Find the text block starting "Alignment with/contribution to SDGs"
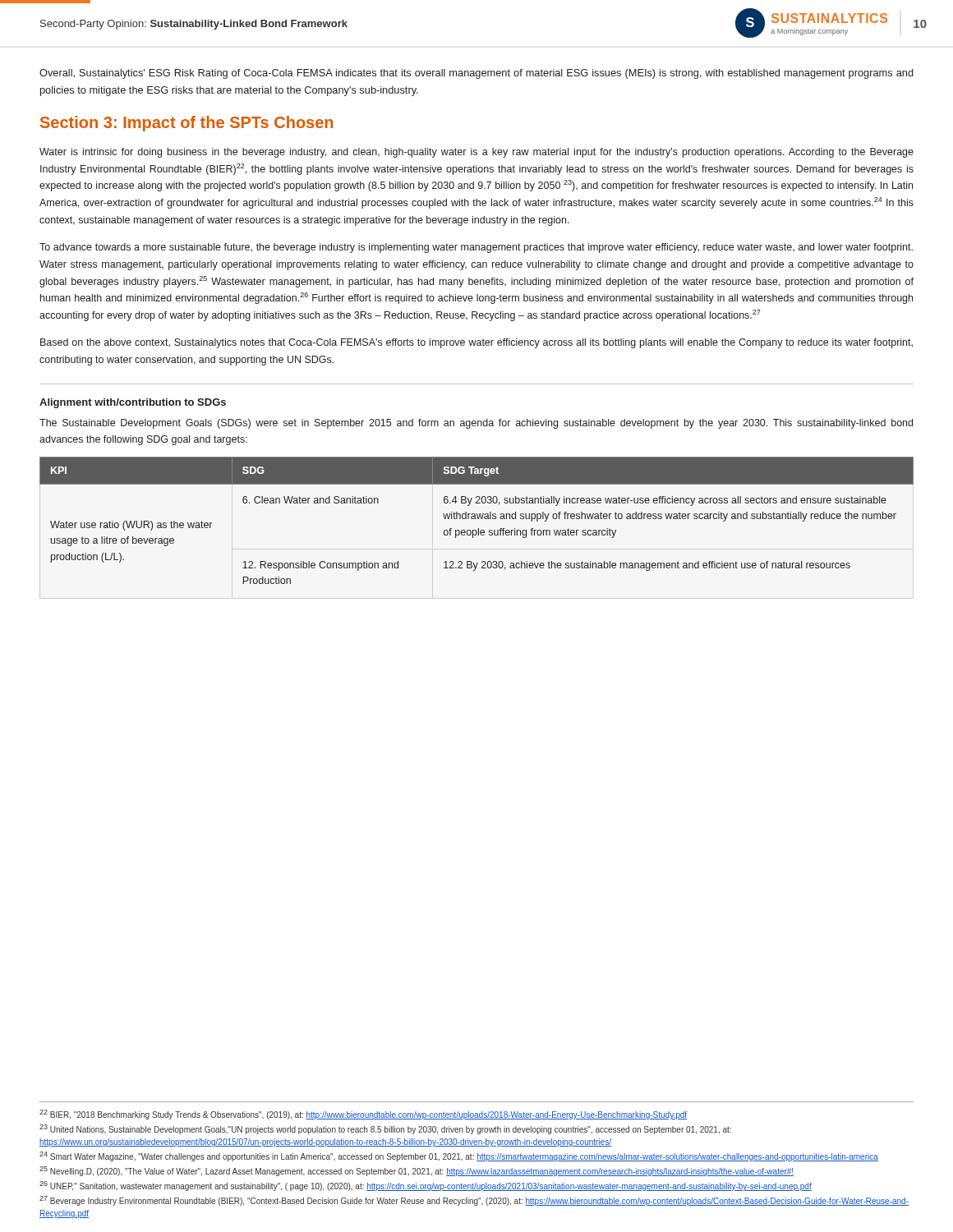Viewport: 953px width, 1232px height. pyautogui.click(x=133, y=402)
